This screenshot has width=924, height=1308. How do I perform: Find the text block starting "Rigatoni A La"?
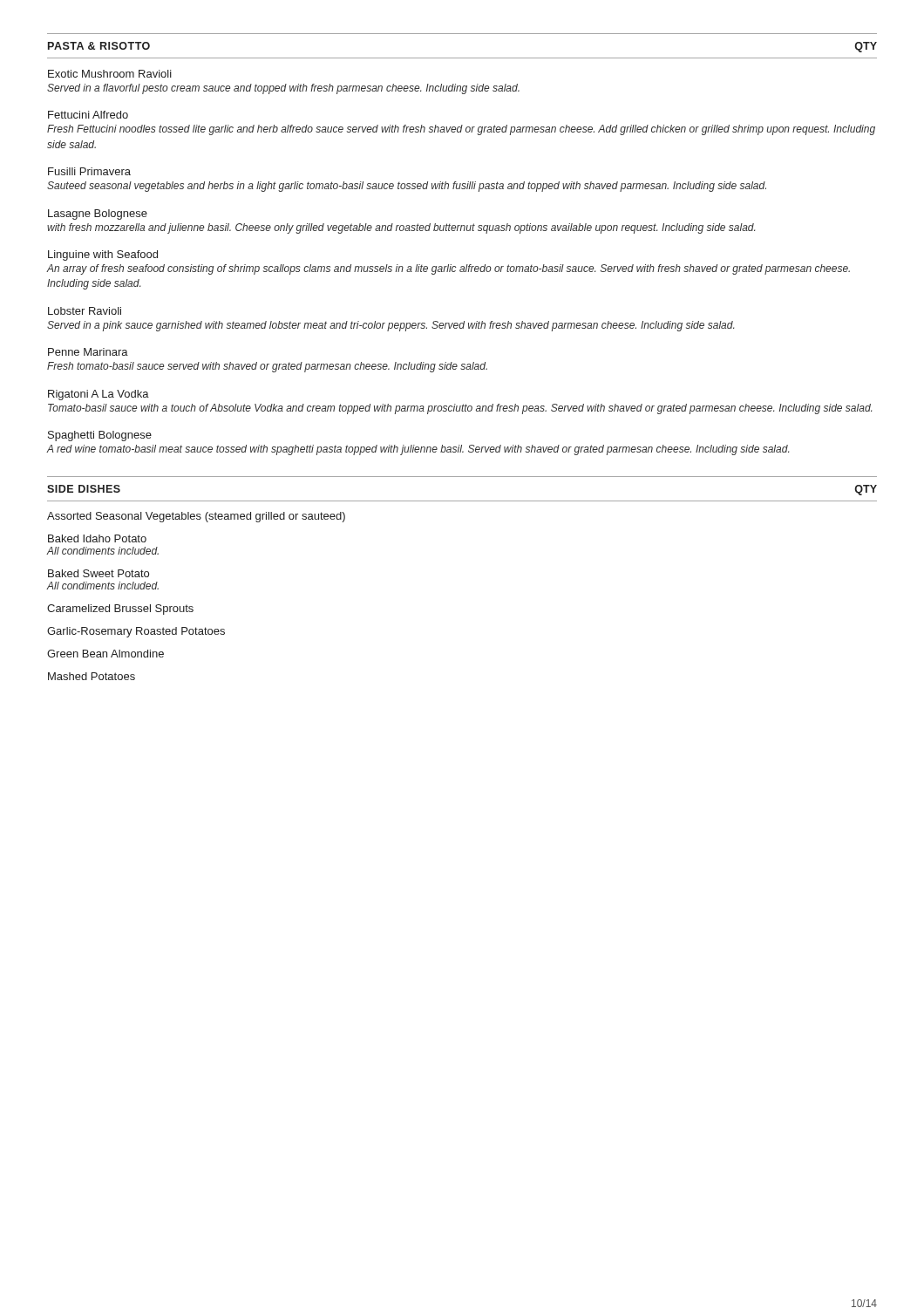coord(462,401)
